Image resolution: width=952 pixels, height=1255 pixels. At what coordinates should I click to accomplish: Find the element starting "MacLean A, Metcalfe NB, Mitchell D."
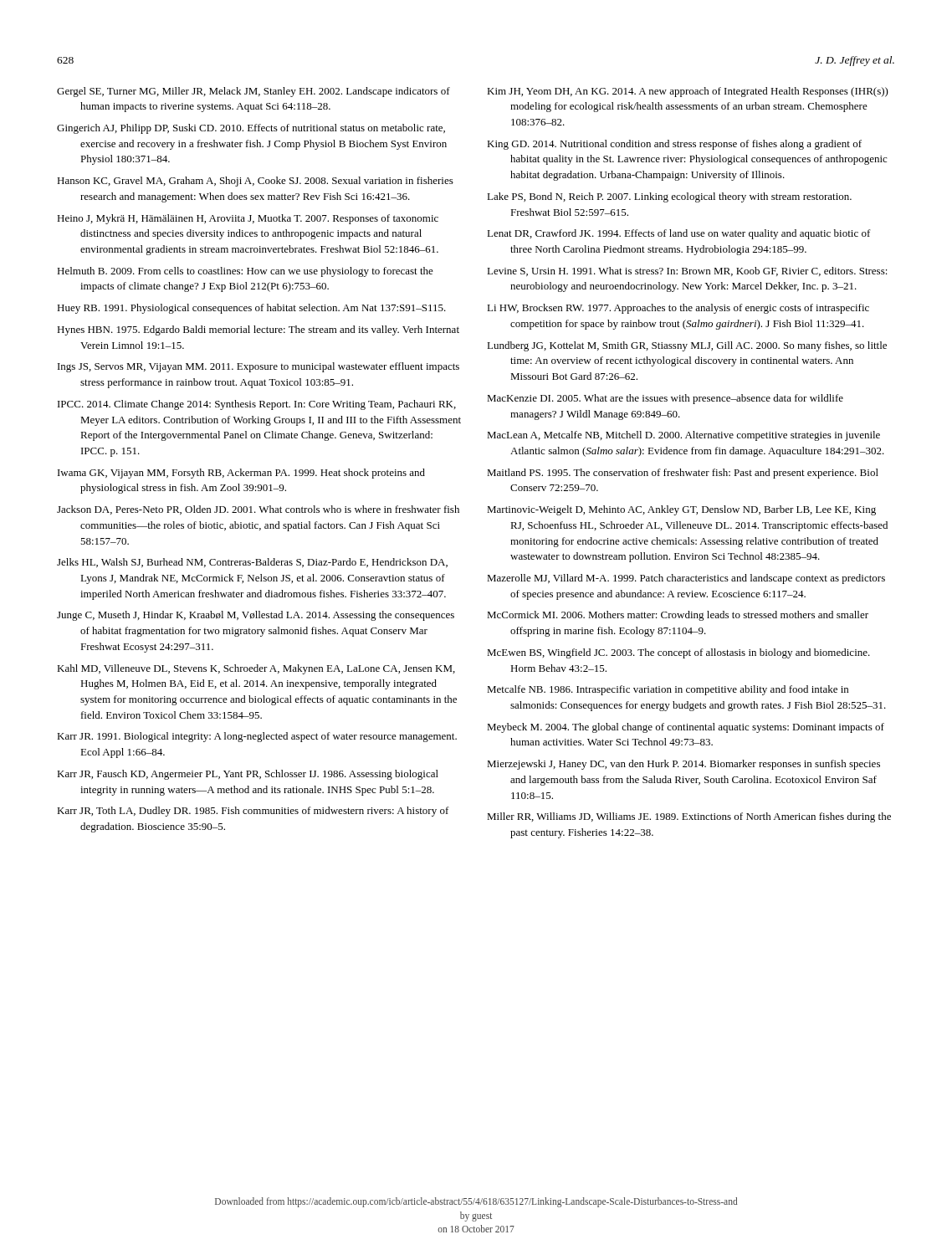(x=686, y=443)
